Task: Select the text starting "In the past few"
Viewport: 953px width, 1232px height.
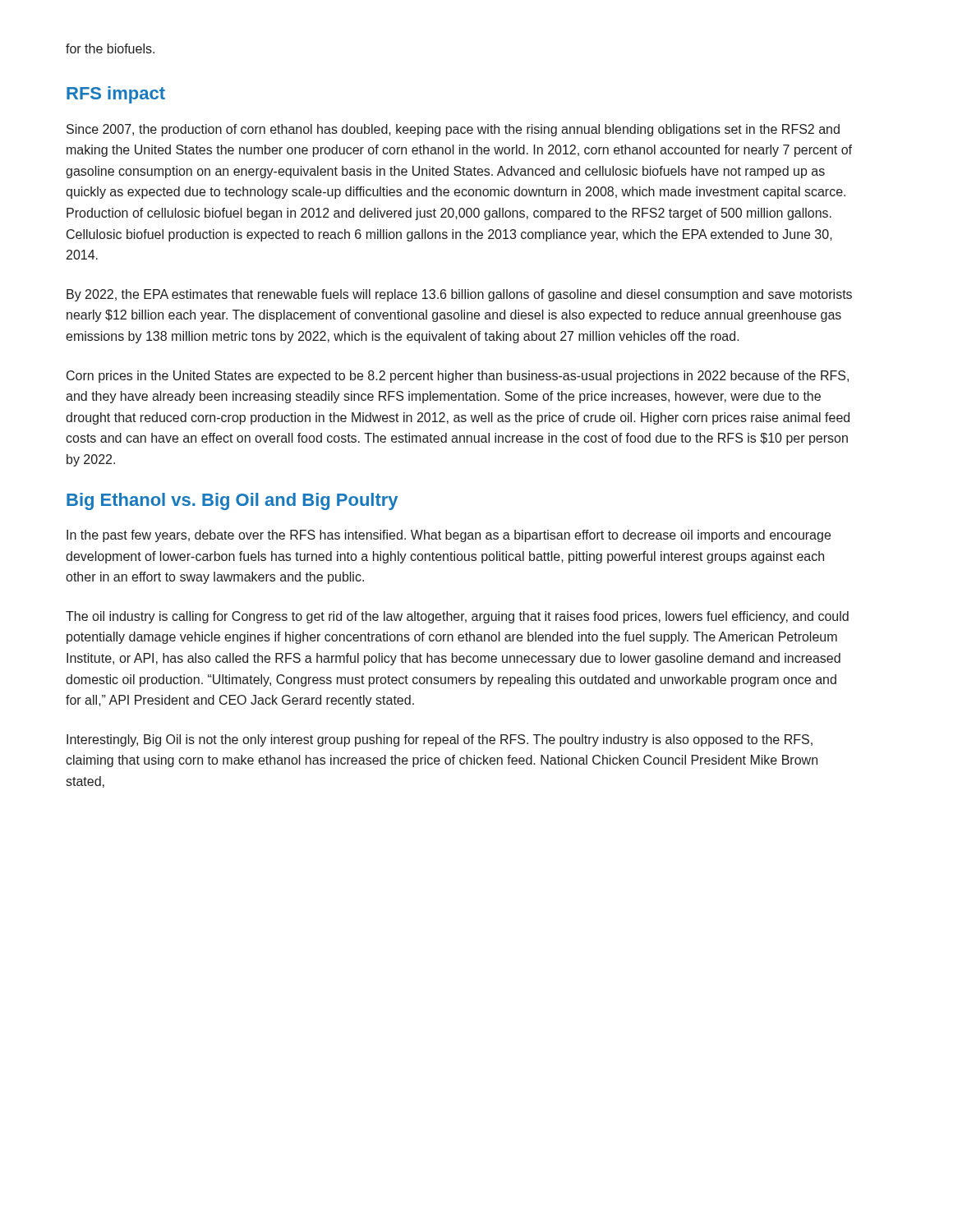Action: click(x=449, y=556)
